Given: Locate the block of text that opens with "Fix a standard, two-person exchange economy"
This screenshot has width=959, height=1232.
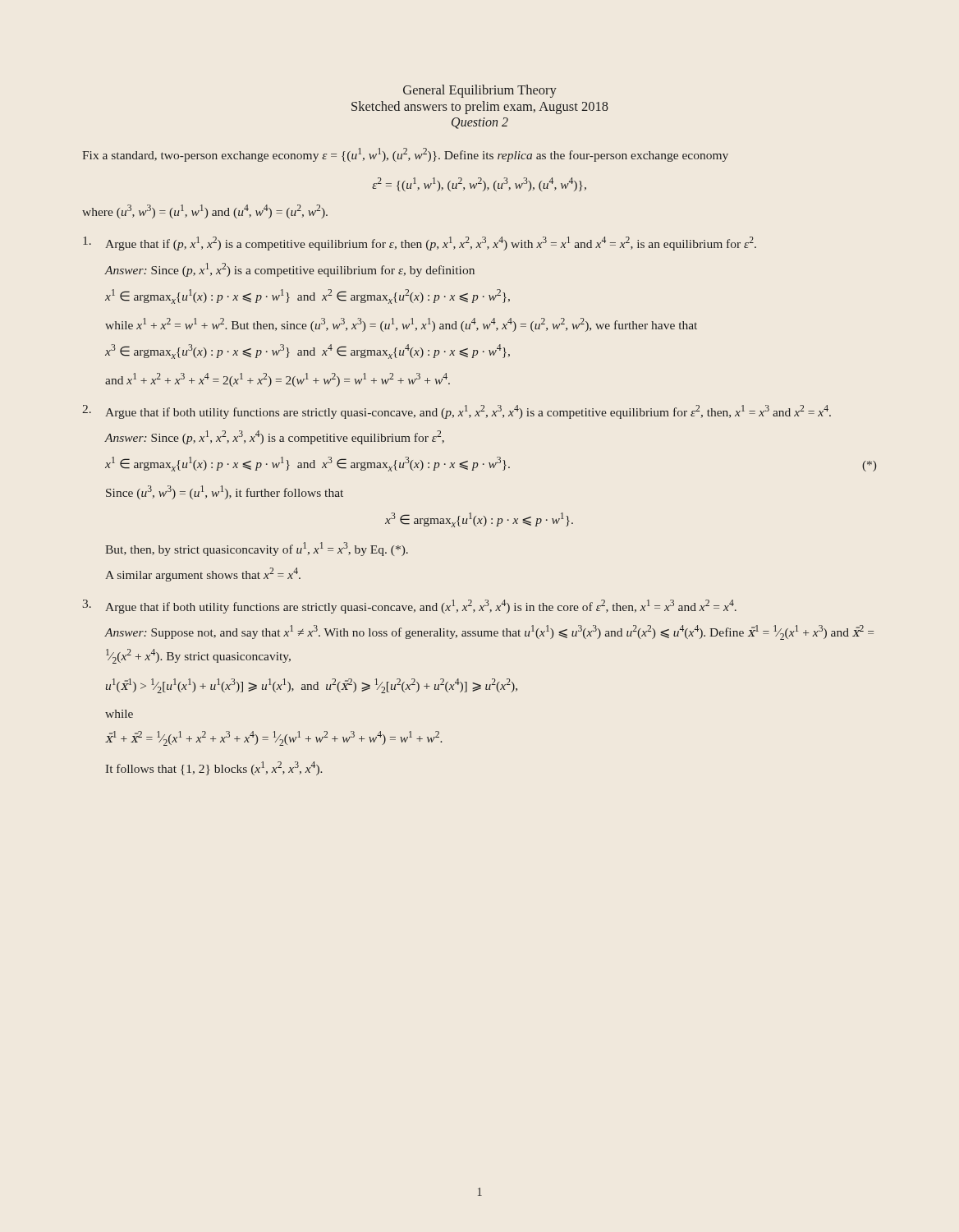Looking at the screenshot, I should point(405,154).
